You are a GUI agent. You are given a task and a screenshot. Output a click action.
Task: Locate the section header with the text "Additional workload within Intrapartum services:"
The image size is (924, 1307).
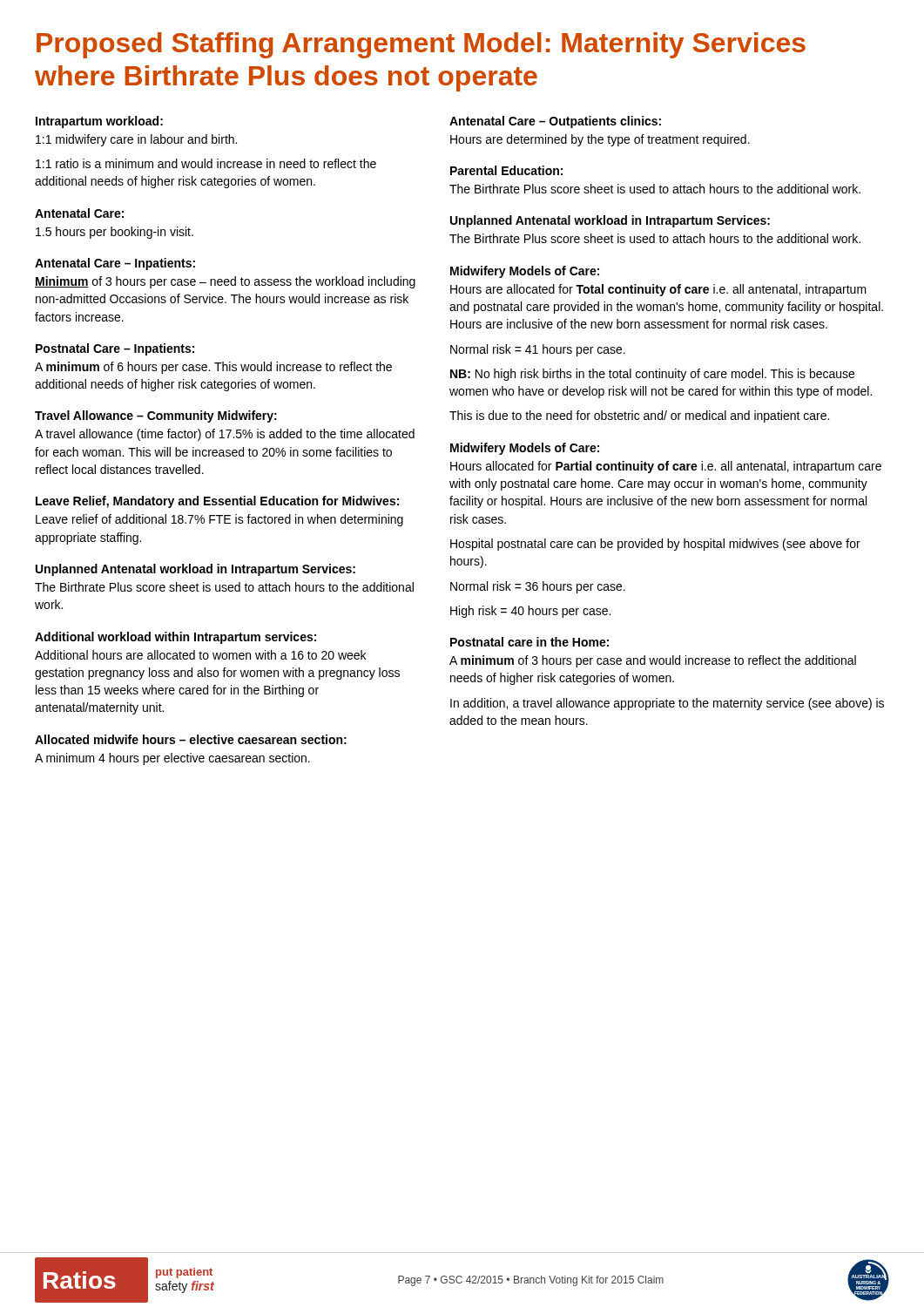point(226,673)
